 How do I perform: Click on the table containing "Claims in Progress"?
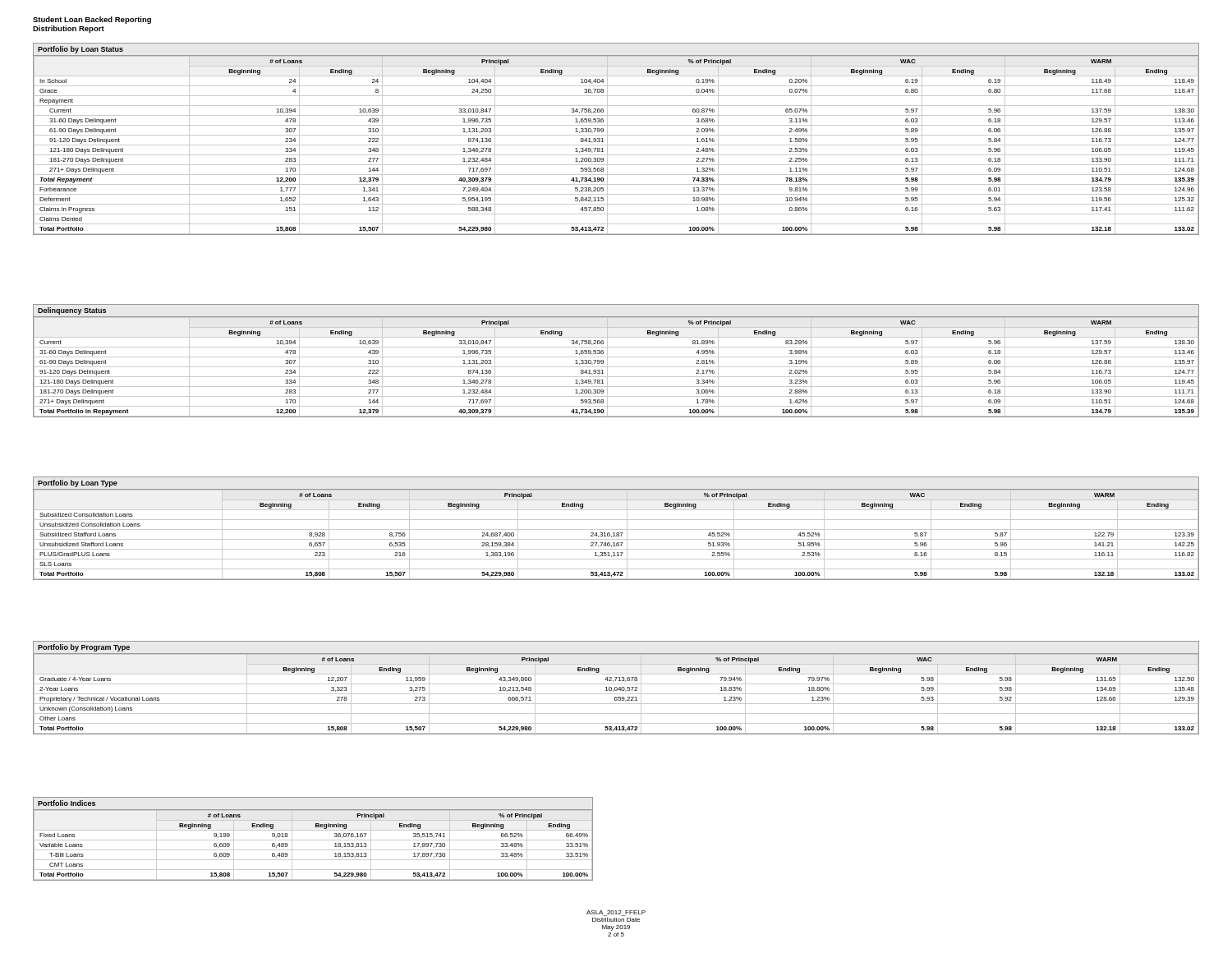click(616, 139)
